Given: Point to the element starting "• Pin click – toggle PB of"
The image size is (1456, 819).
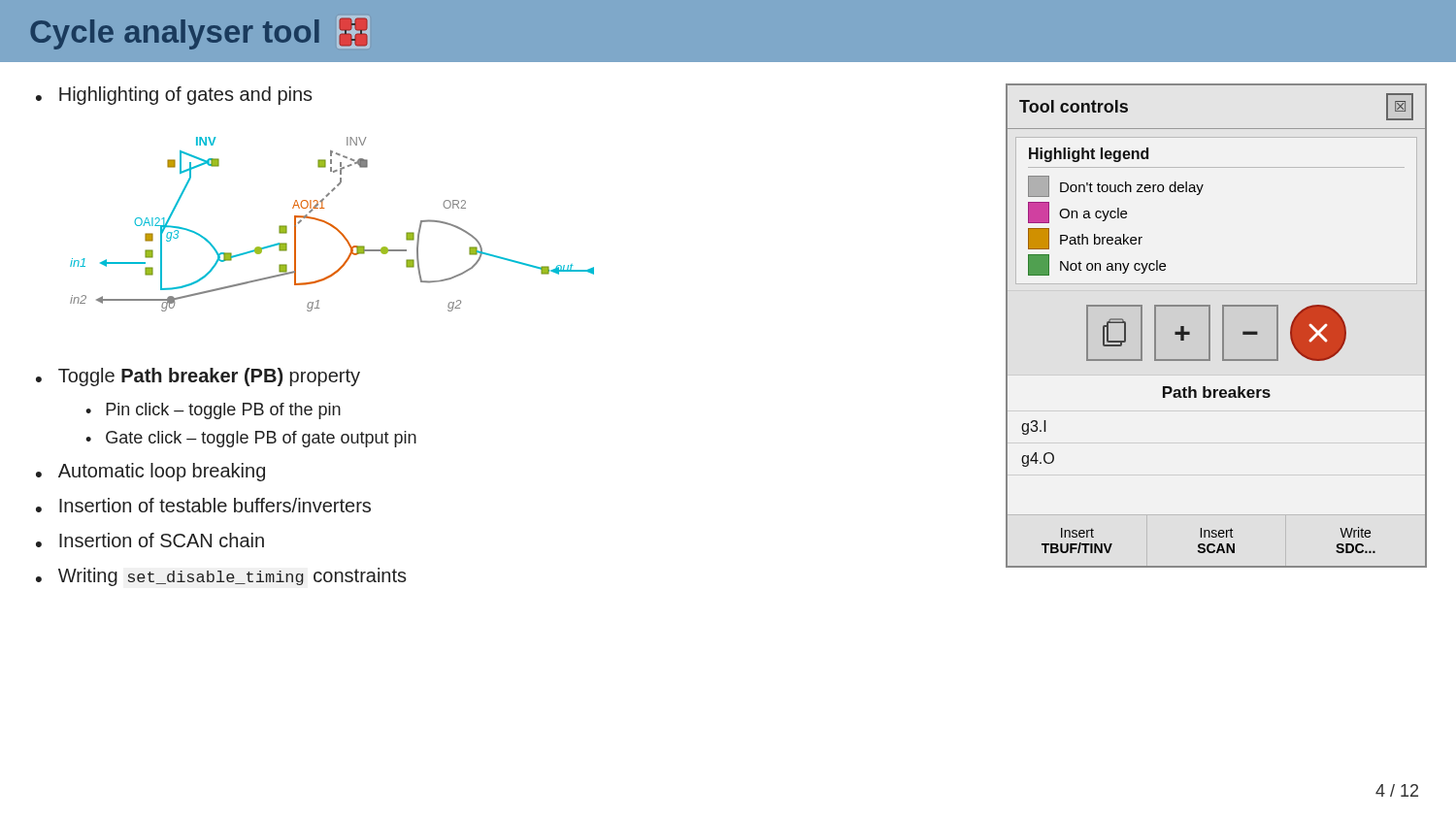Looking at the screenshot, I should pyautogui.click(x=213, y=411).
